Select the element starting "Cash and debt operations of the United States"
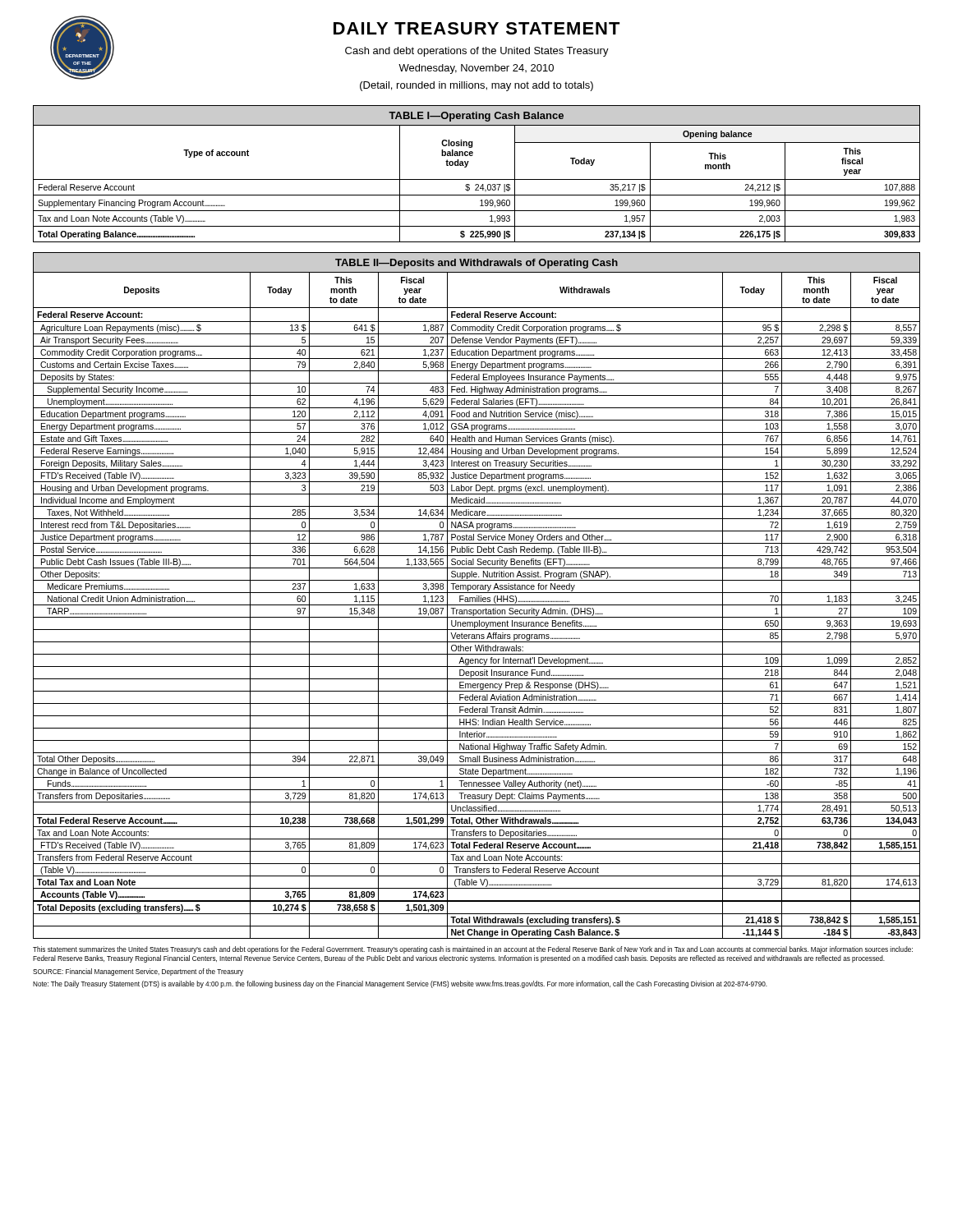Screen dimensions: 1232x953 pyautogui.click(x=476, y=68)
